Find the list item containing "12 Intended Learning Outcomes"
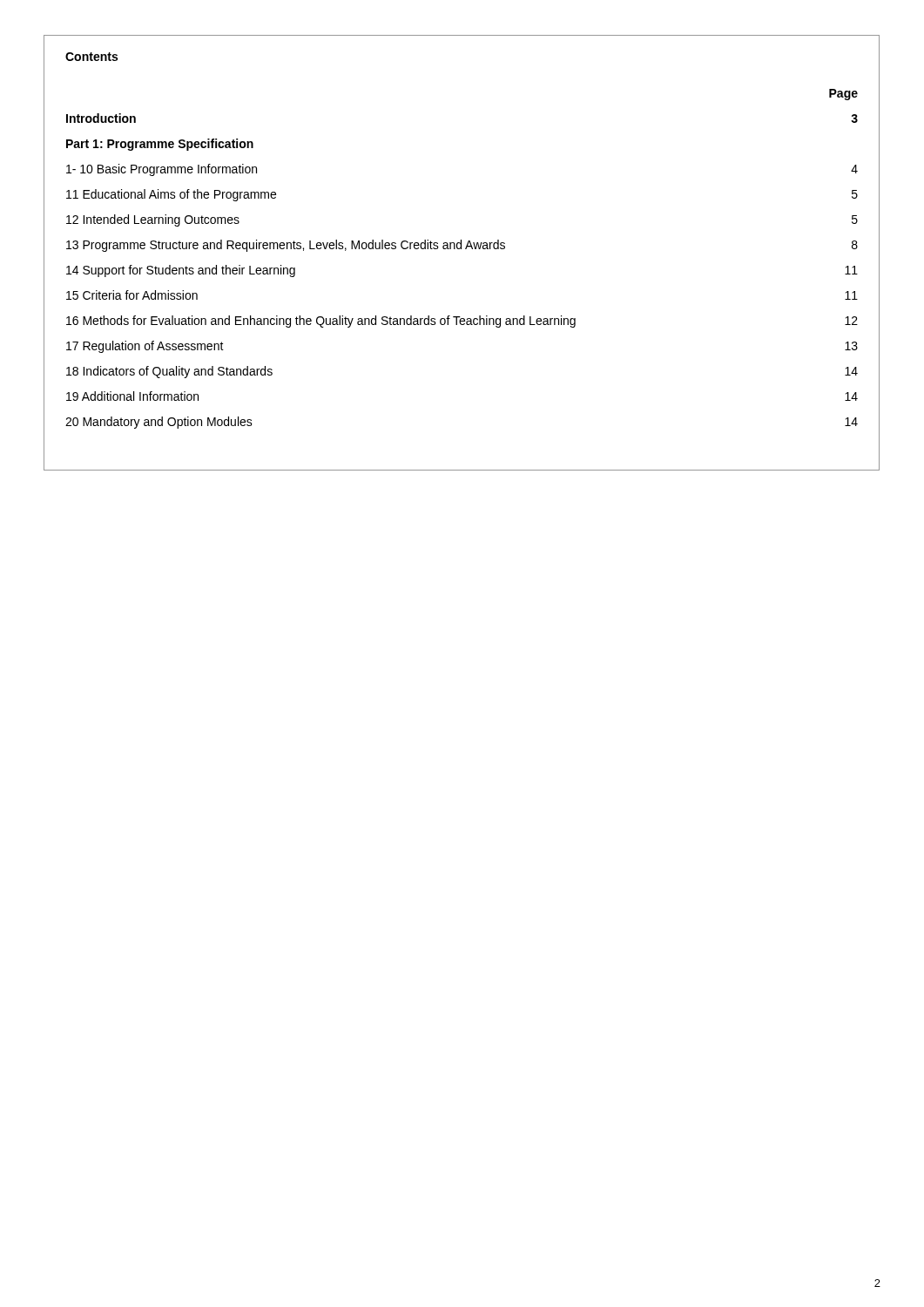The height and width of the screenshot is (1307, 924). point(152,220)
